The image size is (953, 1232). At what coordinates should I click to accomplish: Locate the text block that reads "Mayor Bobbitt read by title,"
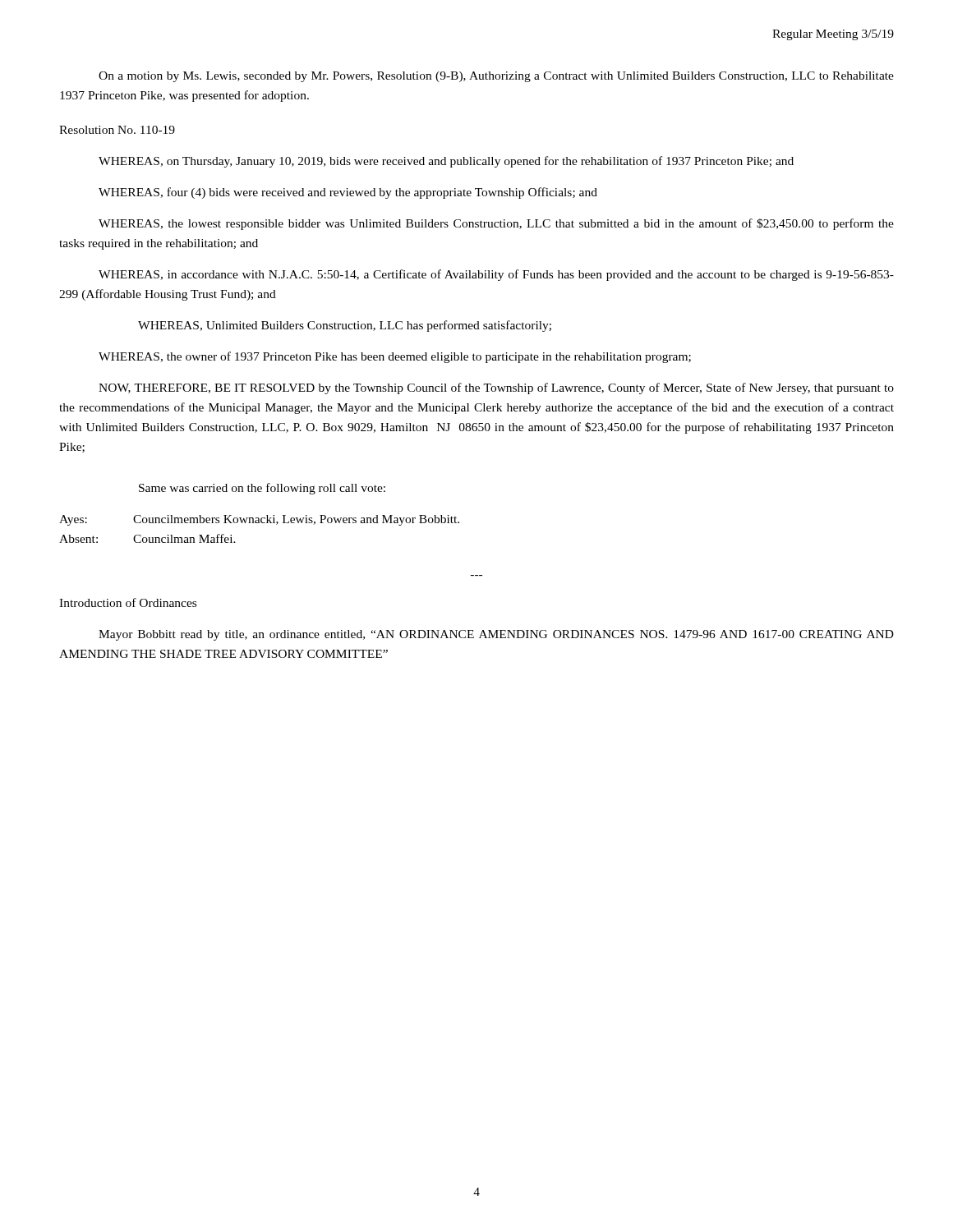tap(476, 644)
